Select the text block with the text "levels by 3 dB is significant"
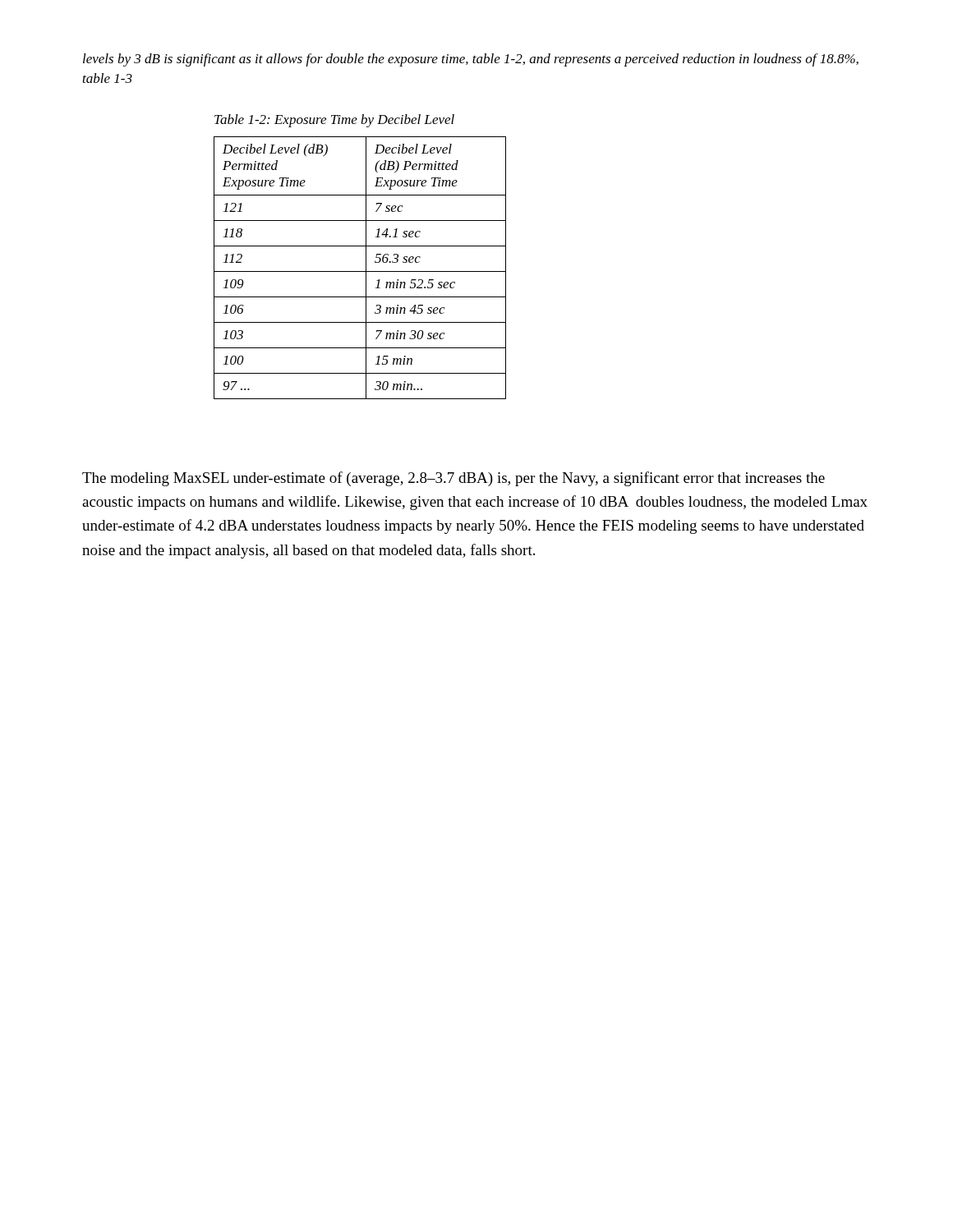The height and width of the screenshot is (1232, 953). click(471, 68)
